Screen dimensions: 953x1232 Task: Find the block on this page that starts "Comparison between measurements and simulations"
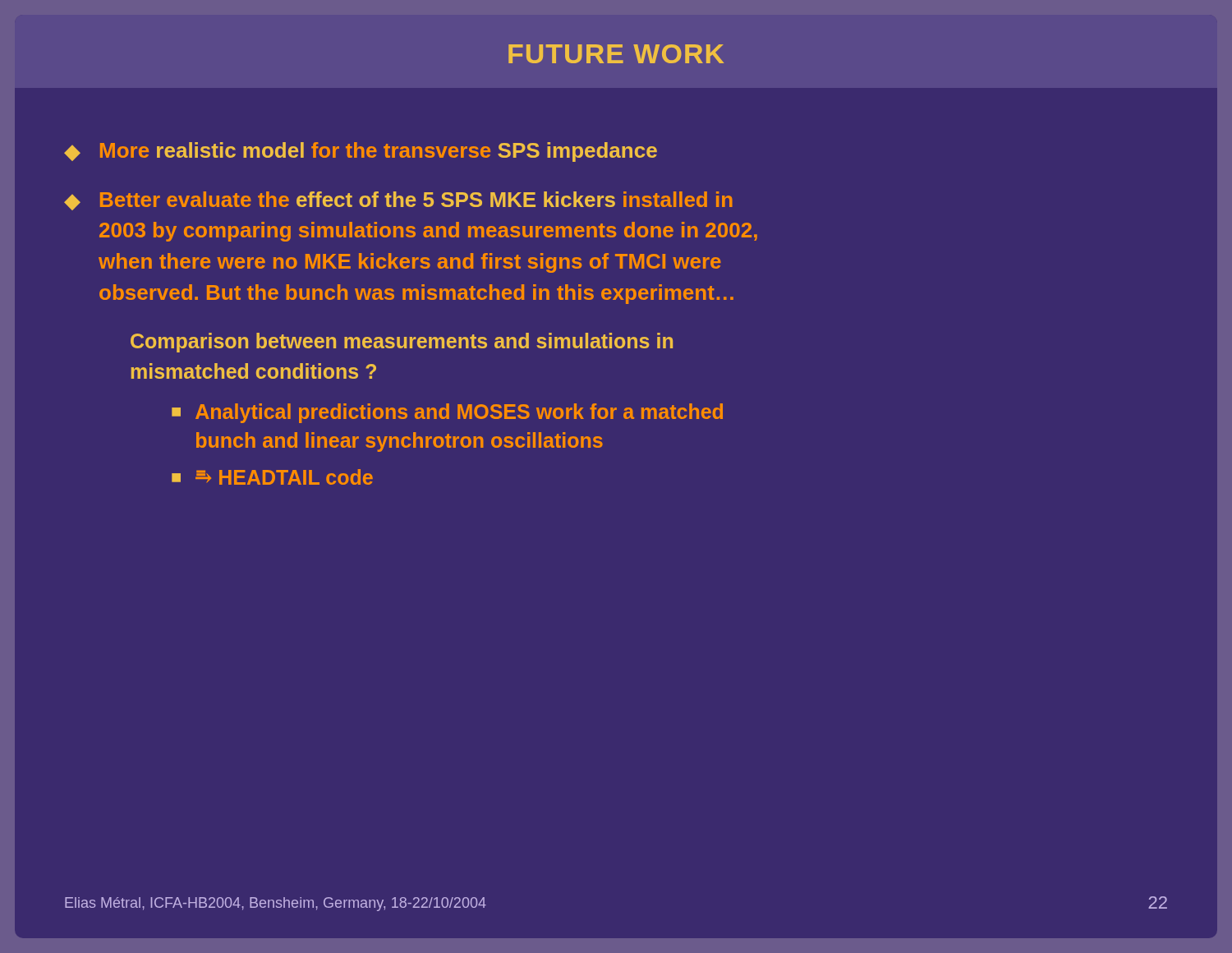(402, 356)
